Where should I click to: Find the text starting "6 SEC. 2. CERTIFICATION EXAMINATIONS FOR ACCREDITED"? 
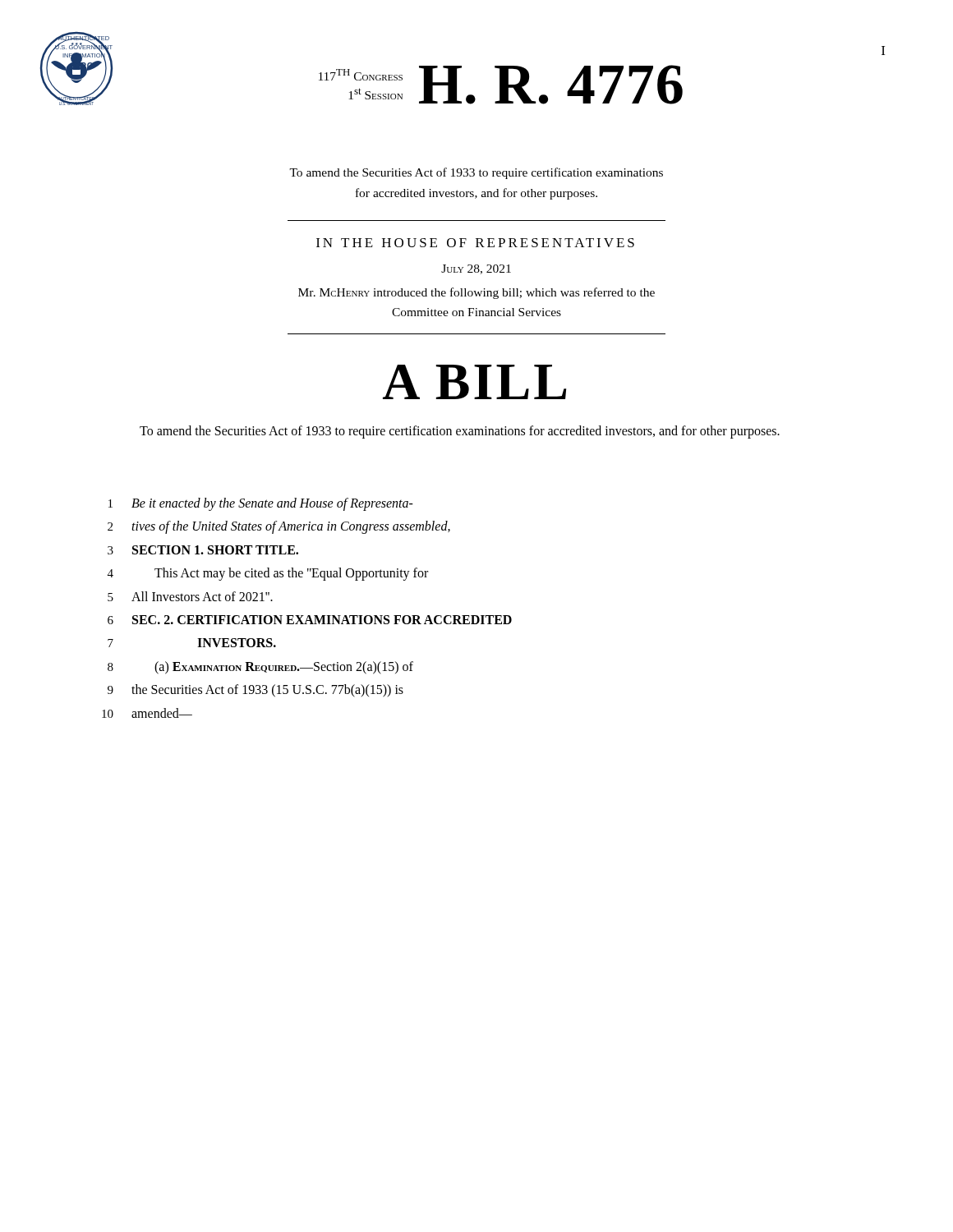485,620
